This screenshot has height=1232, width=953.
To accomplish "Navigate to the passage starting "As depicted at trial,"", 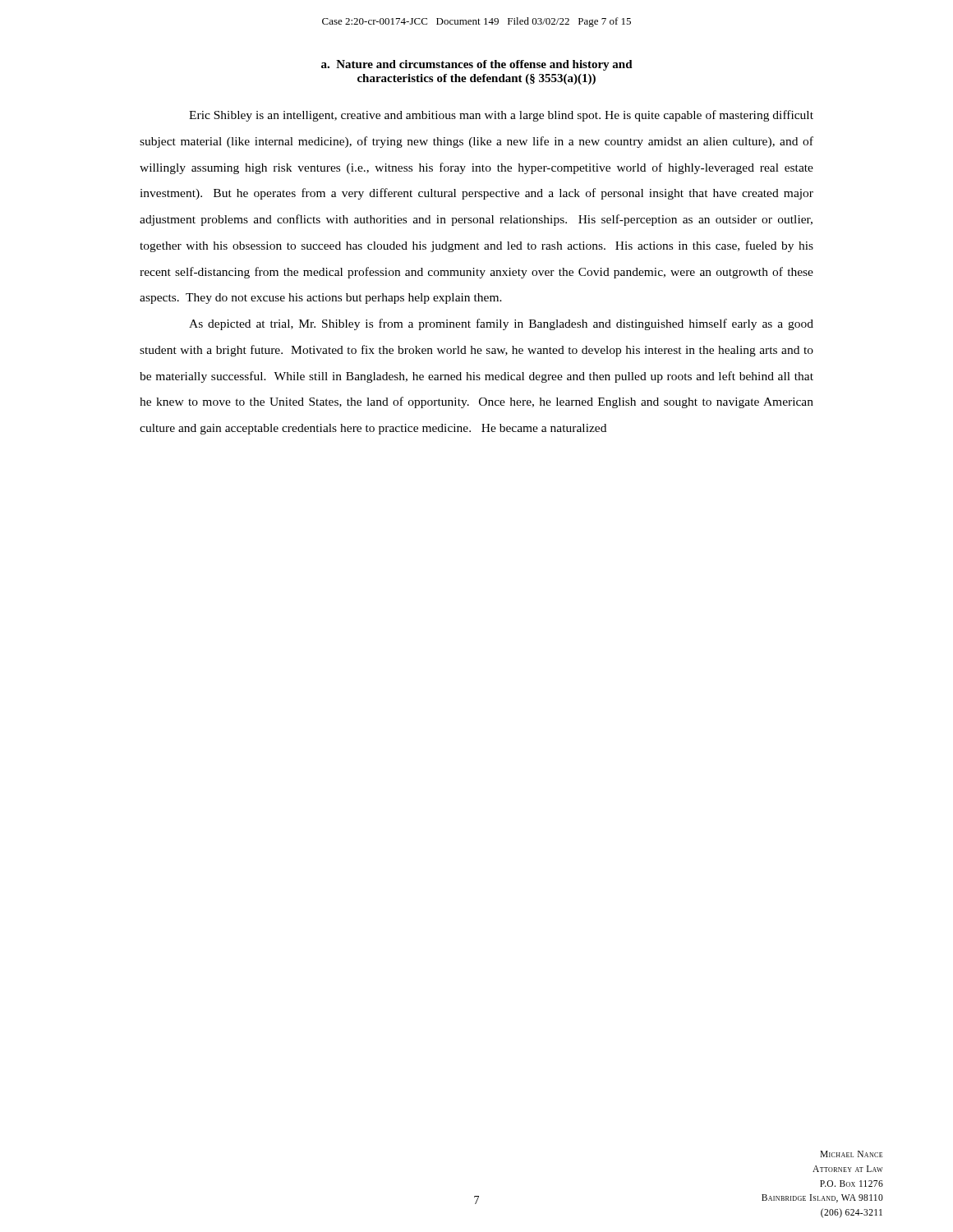I will pyautogui.click(x=476, y=376).
